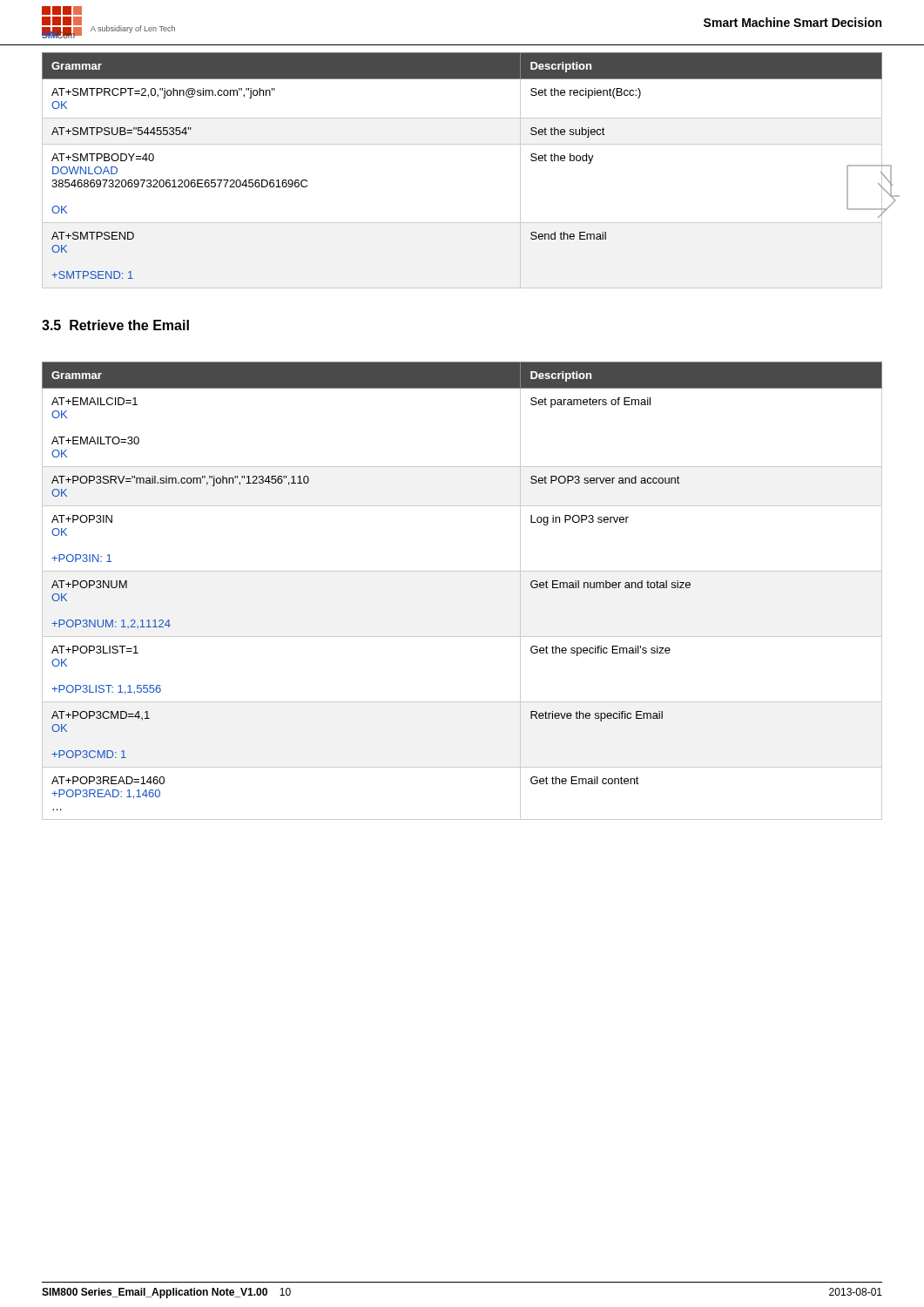The width and height of the screenshot is (924, 1307).
Task: Locate the table with the text "Set the subject"
Action: point(462,170)
